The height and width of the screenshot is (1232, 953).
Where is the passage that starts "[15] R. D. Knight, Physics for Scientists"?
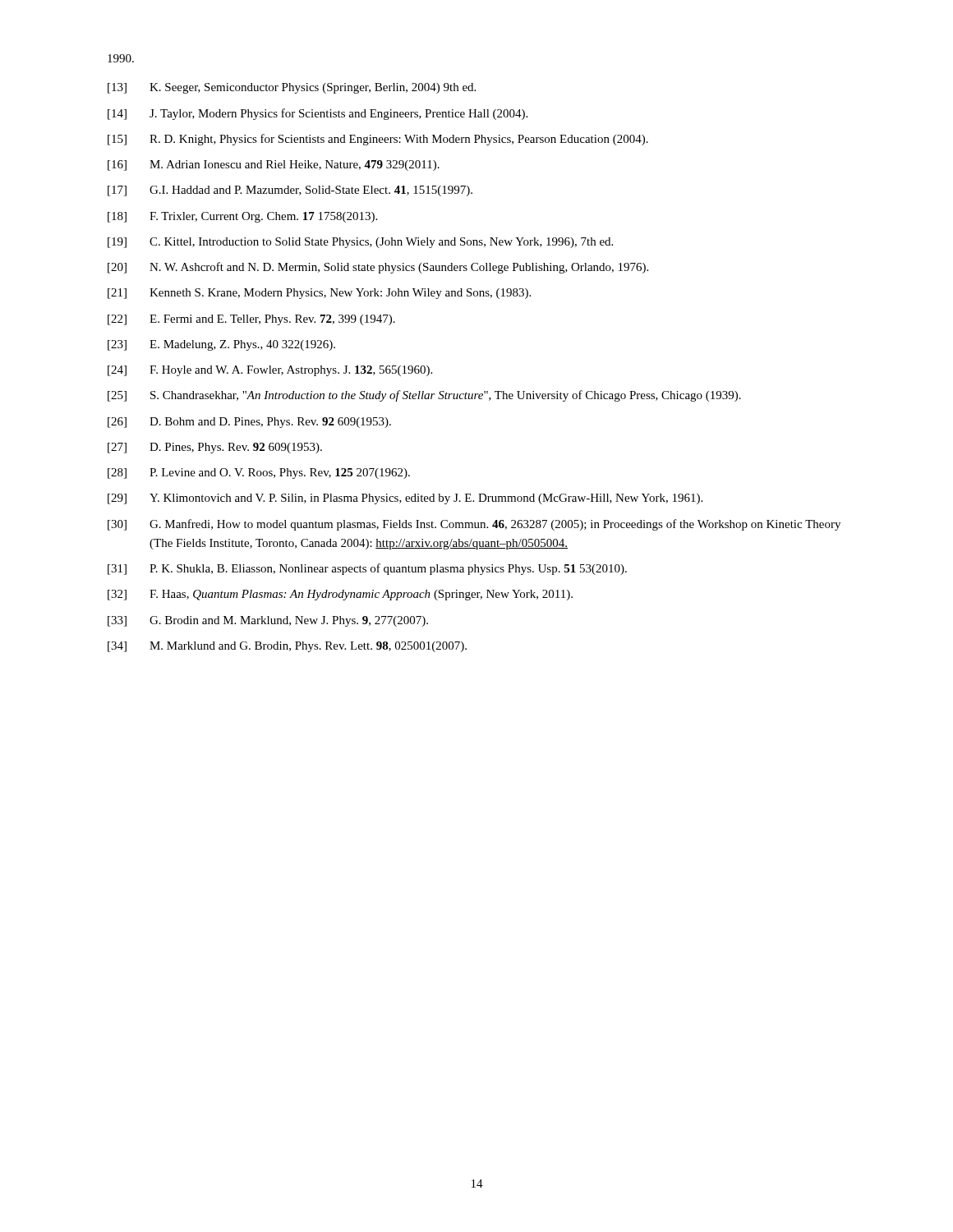(476, 139)
